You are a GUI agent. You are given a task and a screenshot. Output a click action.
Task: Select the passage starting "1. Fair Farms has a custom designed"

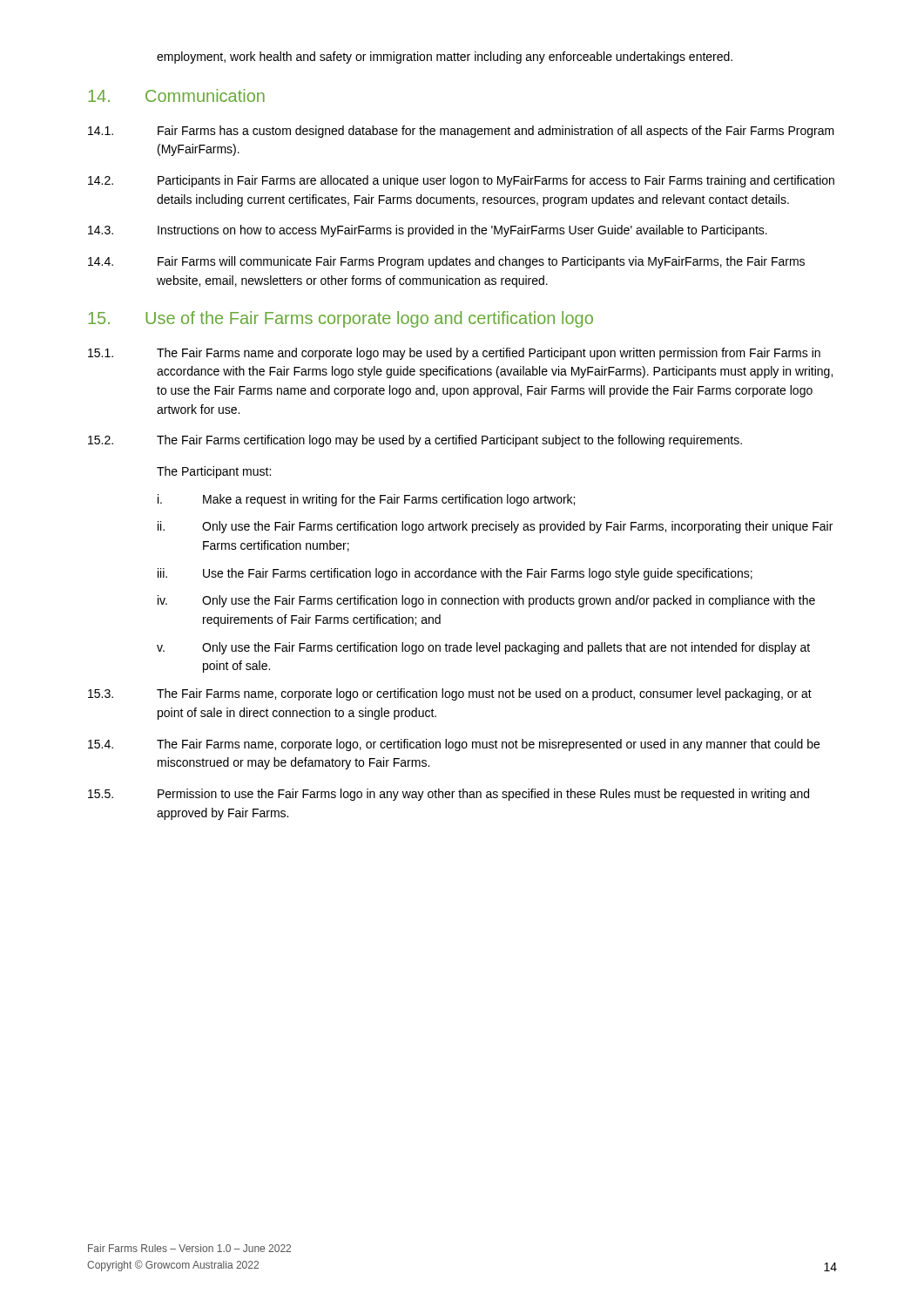pos(462,141)
